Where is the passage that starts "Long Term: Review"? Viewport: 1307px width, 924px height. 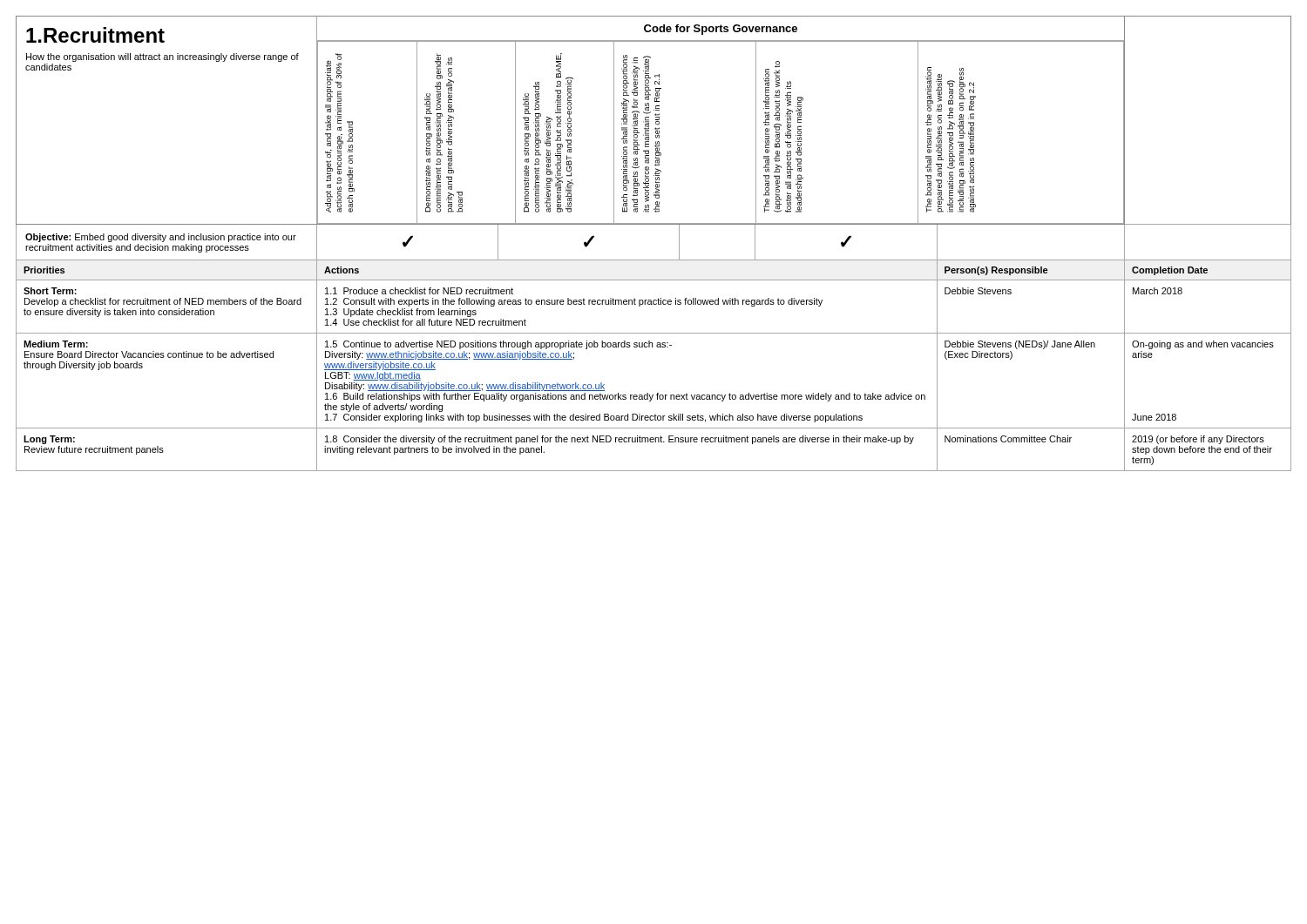point(94,444)
